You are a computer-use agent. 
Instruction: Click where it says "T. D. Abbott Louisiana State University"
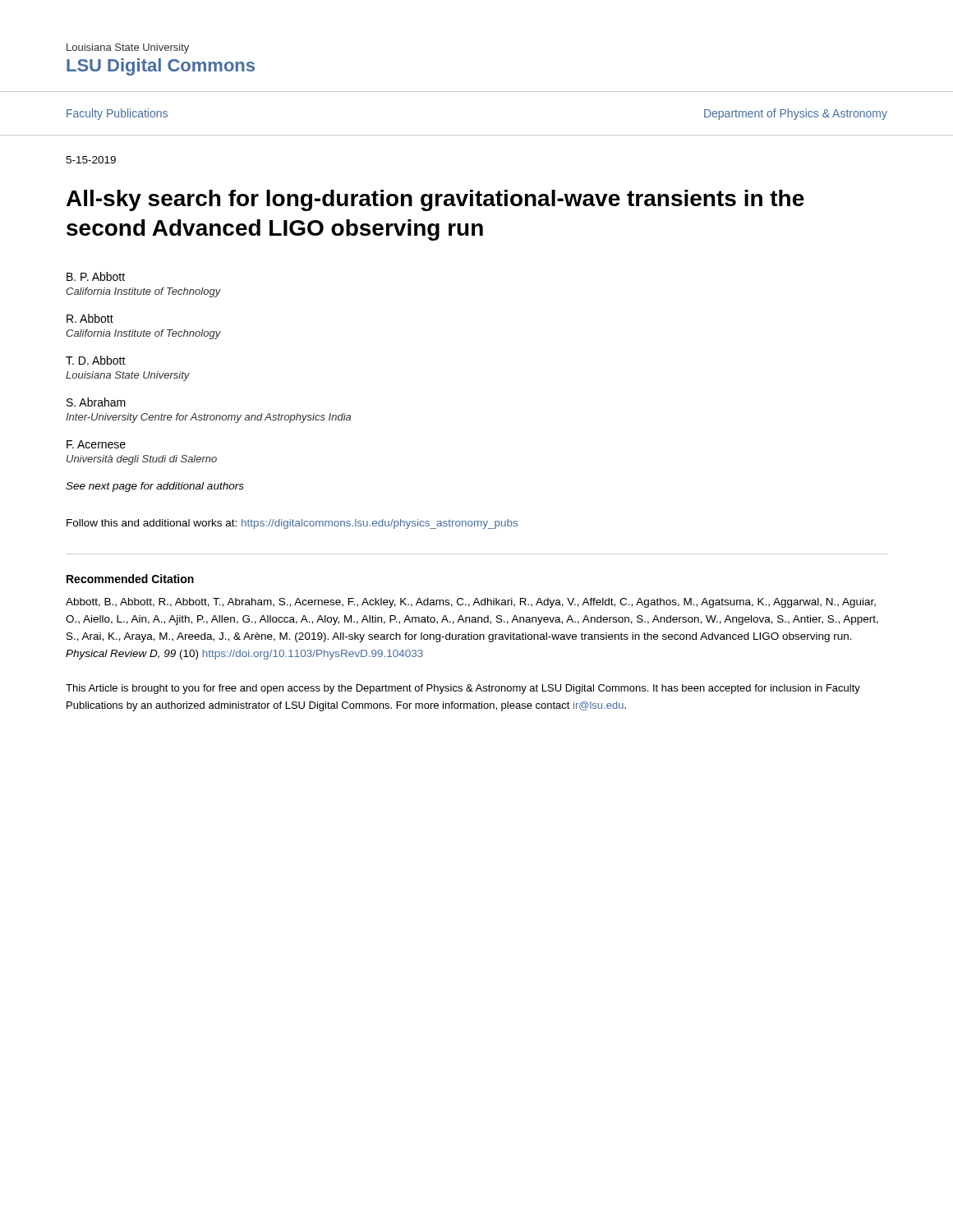click(96, 360)
